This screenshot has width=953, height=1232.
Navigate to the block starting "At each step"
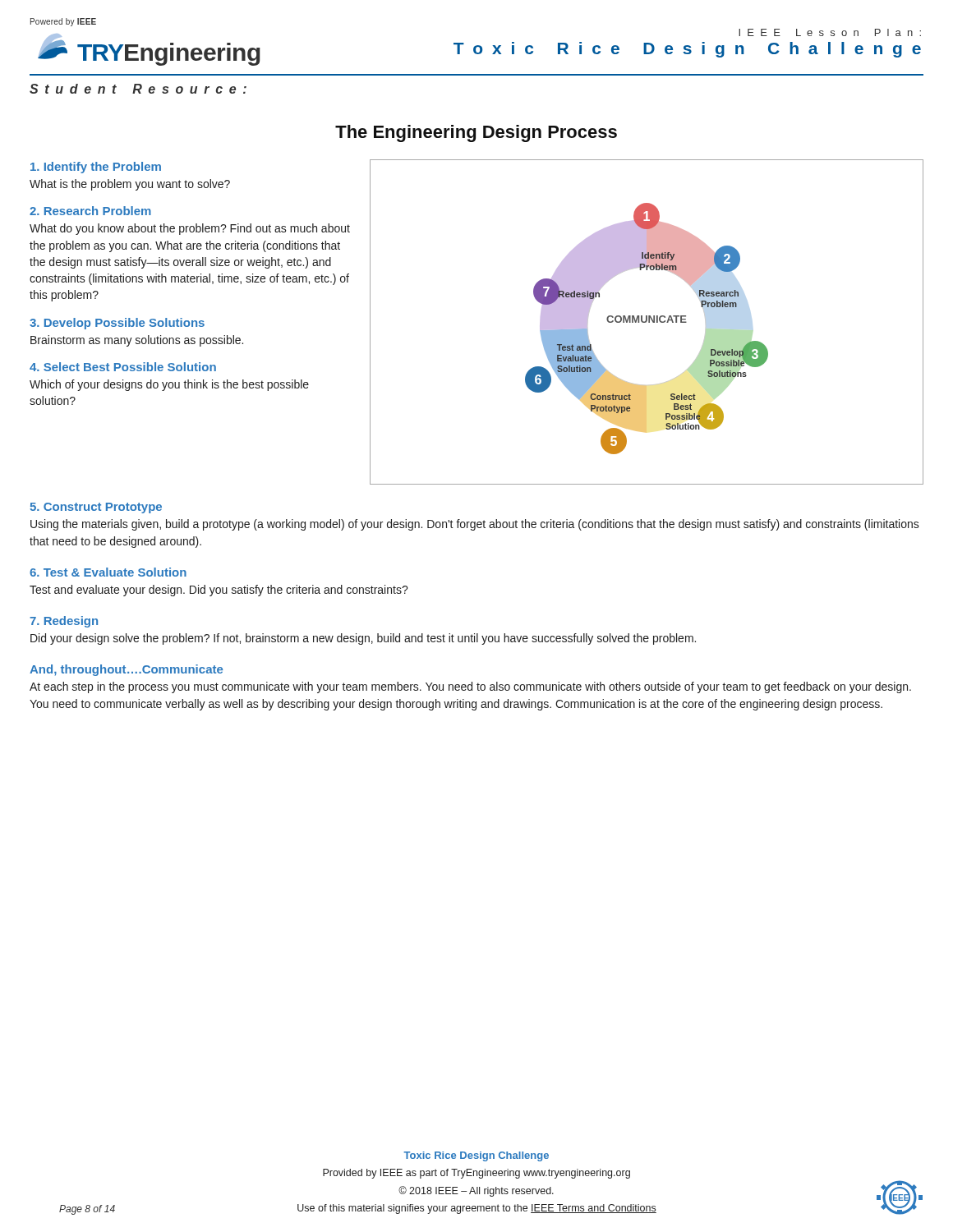coord(471,695)
